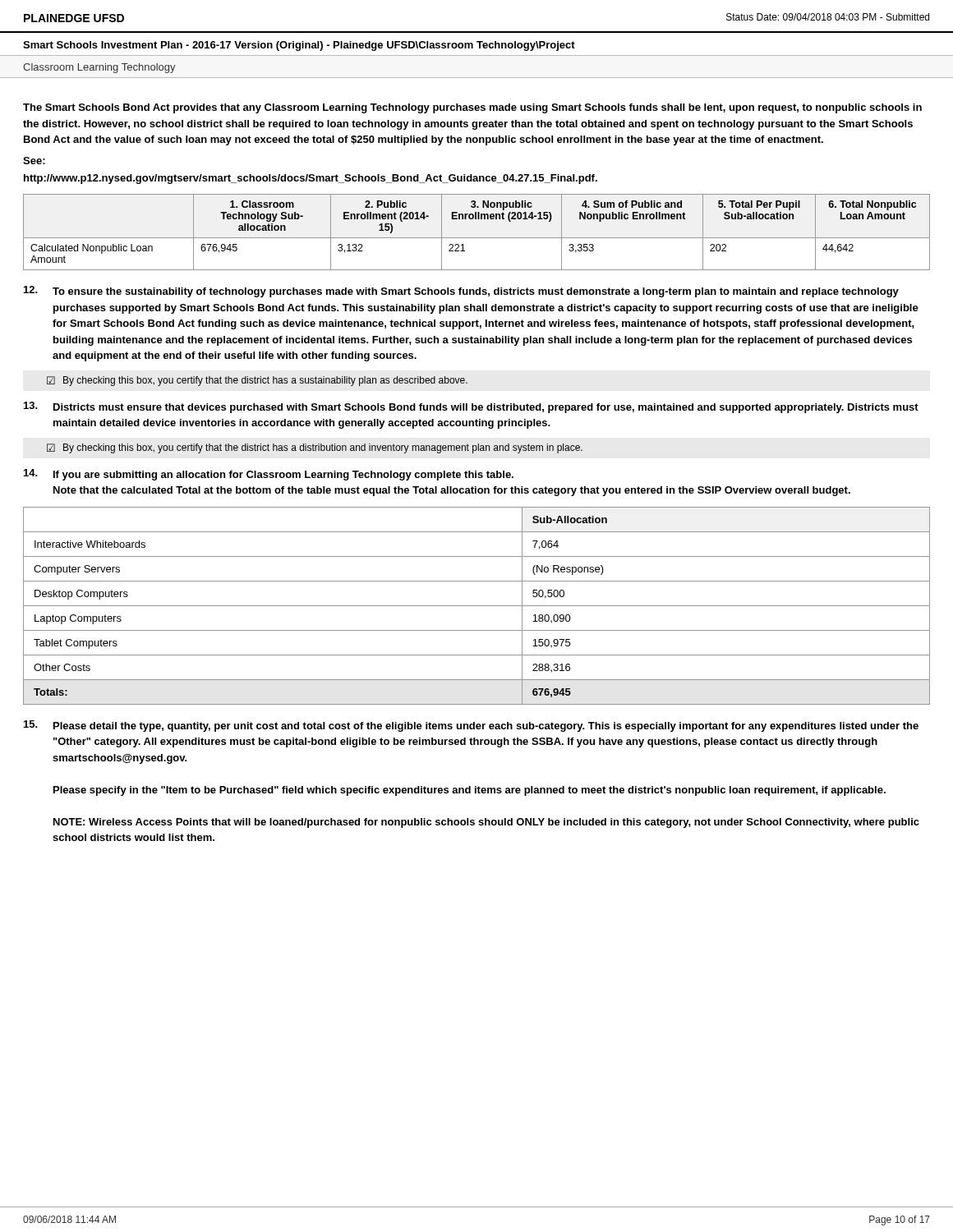Find the table that mentions "Other Costs"
Screen dimensions: 1232x953
(476, 605)
